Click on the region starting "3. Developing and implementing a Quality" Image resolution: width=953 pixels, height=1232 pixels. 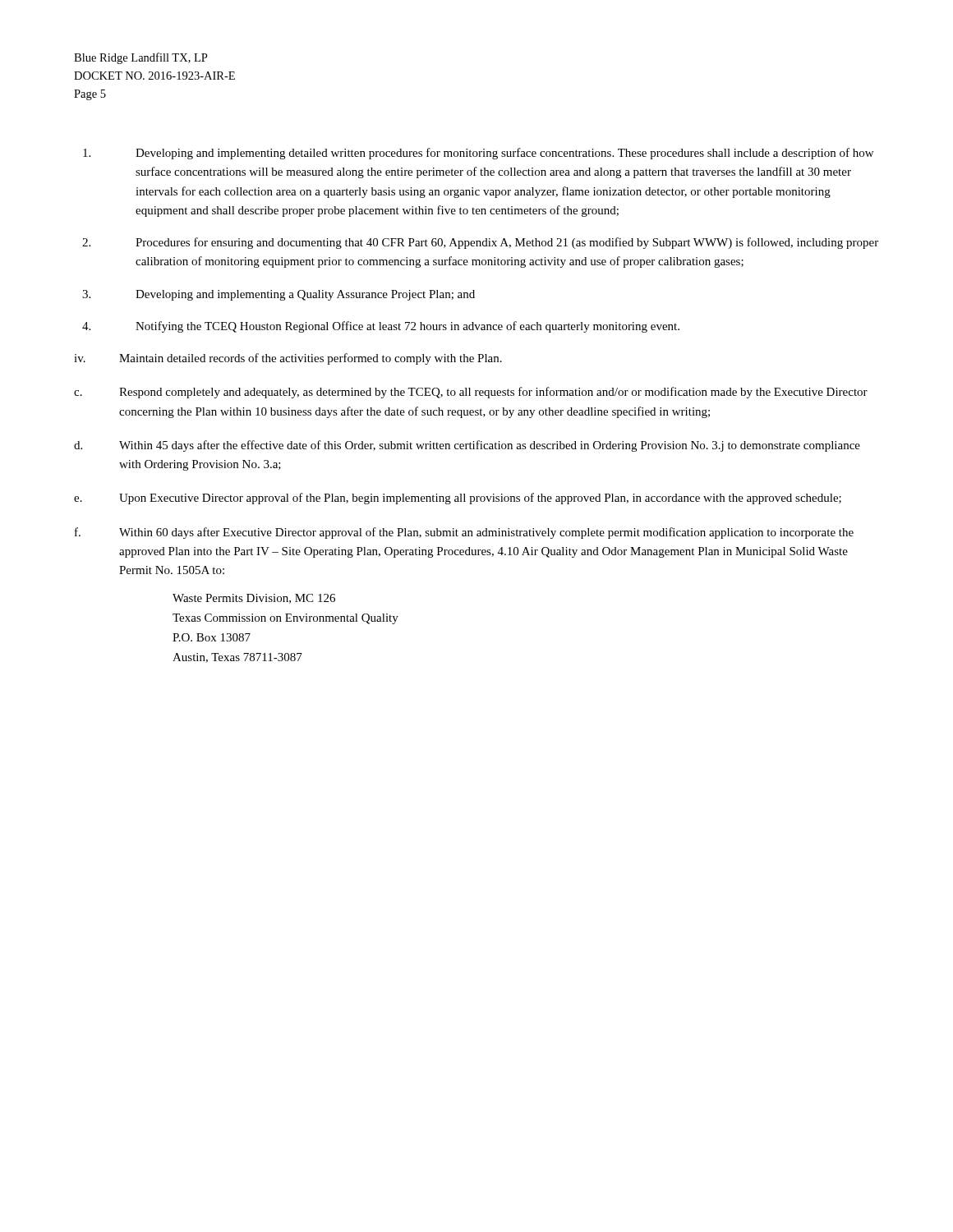[x=476, y=294]
